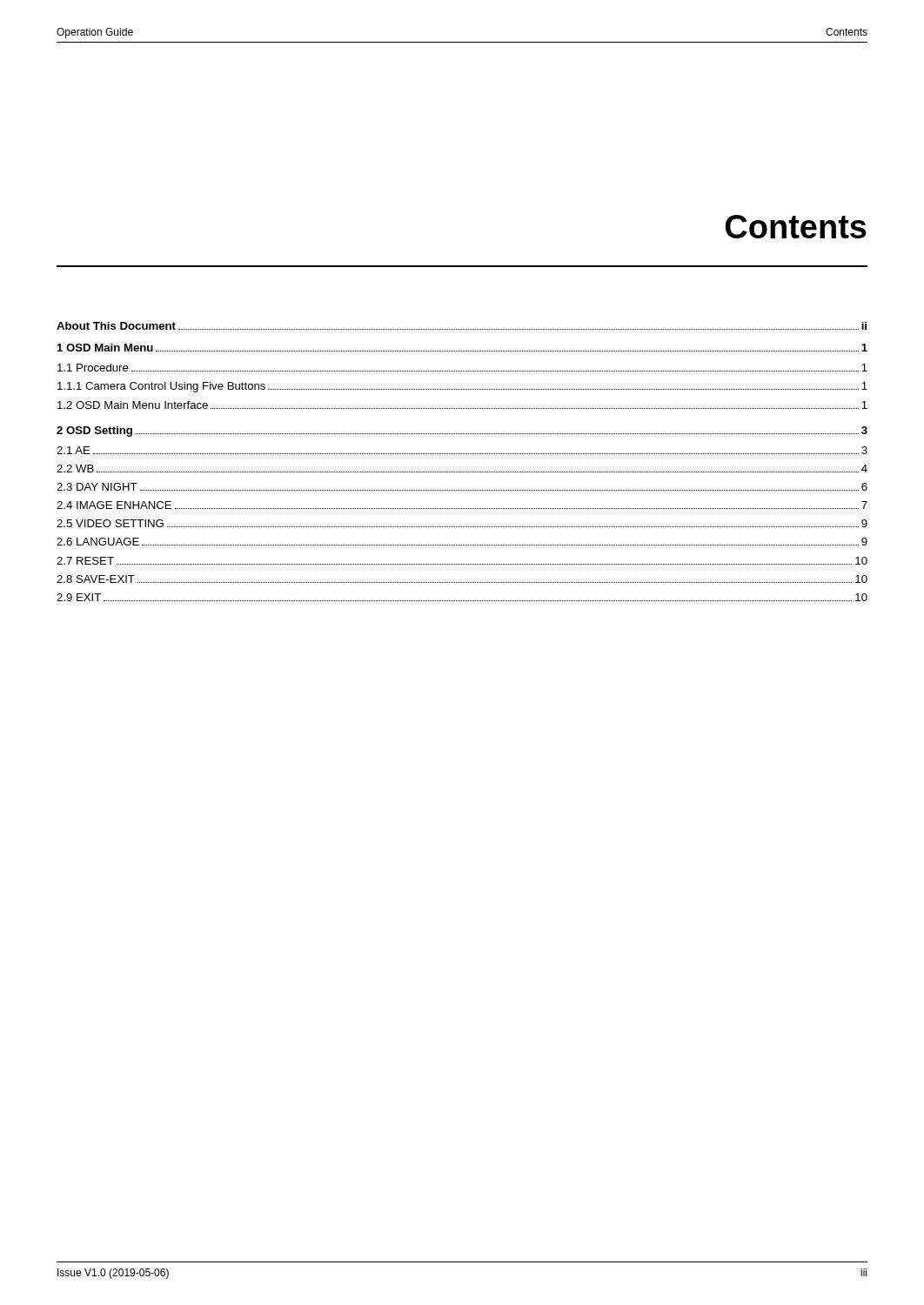Select the list item containing "1 Procedure 1"
This screenshot has width=924, height=1305.
click(x=462, y=368)
